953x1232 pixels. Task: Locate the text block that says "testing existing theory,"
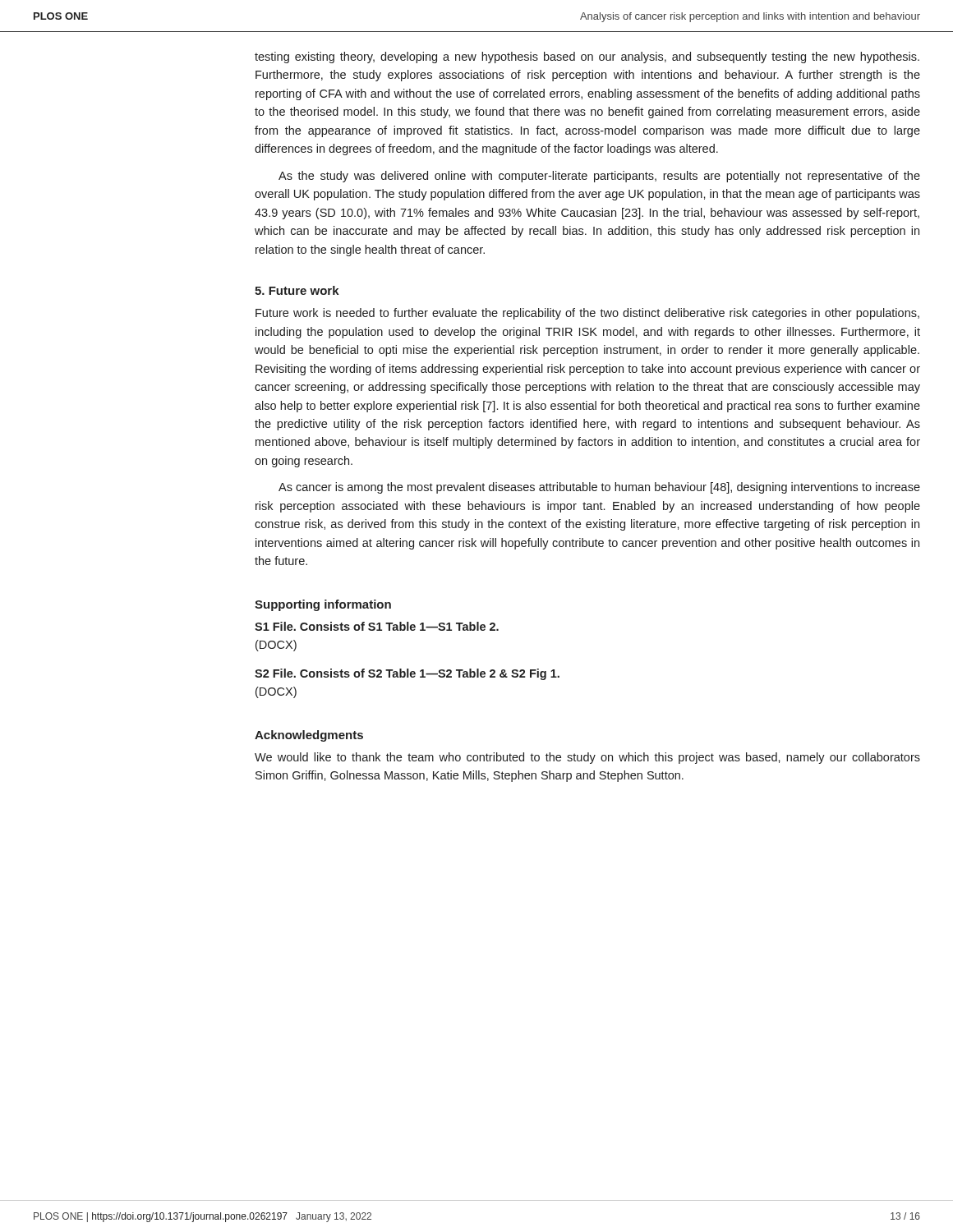[x=587, y=103]
